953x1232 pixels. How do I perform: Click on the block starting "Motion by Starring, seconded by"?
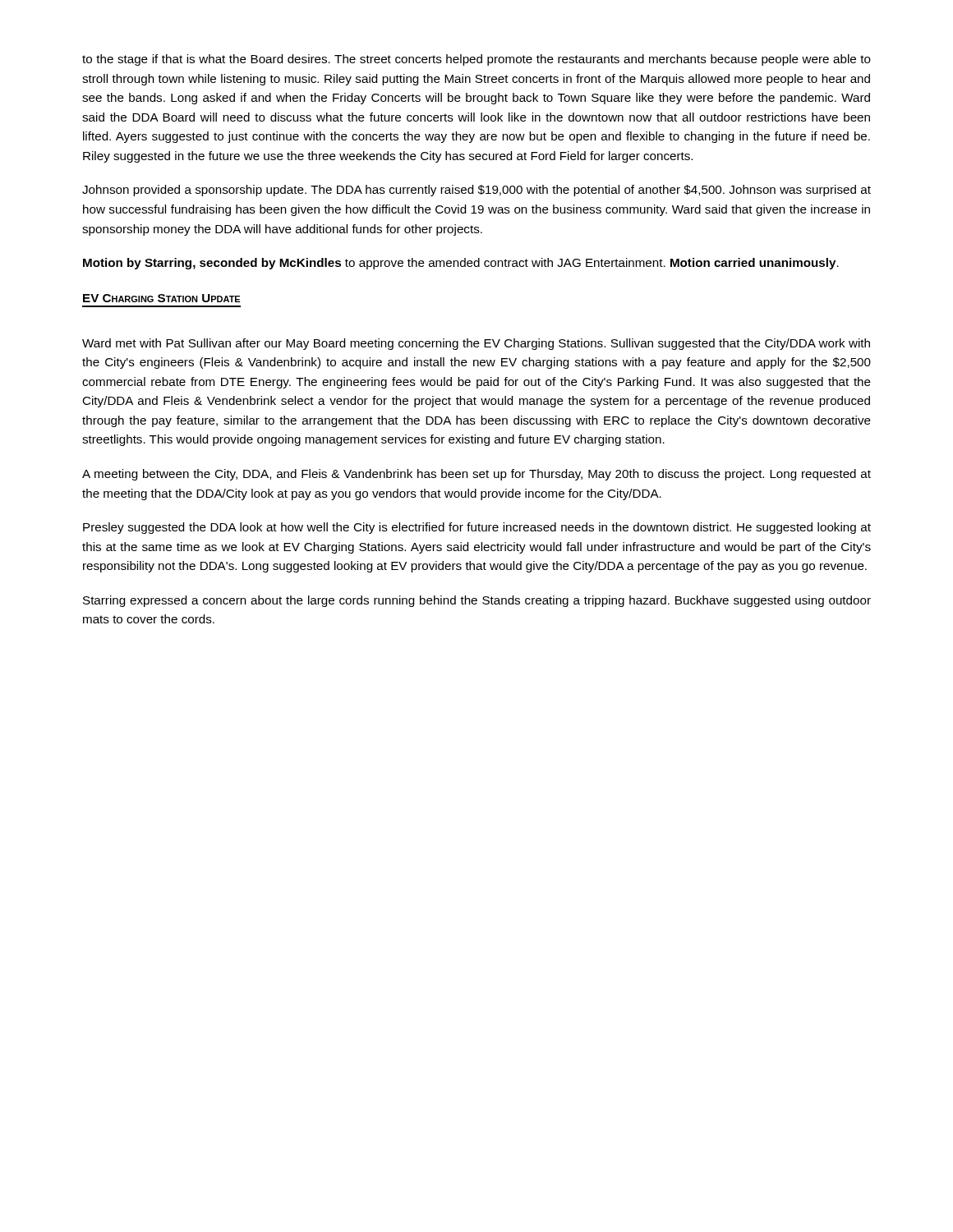461,262
